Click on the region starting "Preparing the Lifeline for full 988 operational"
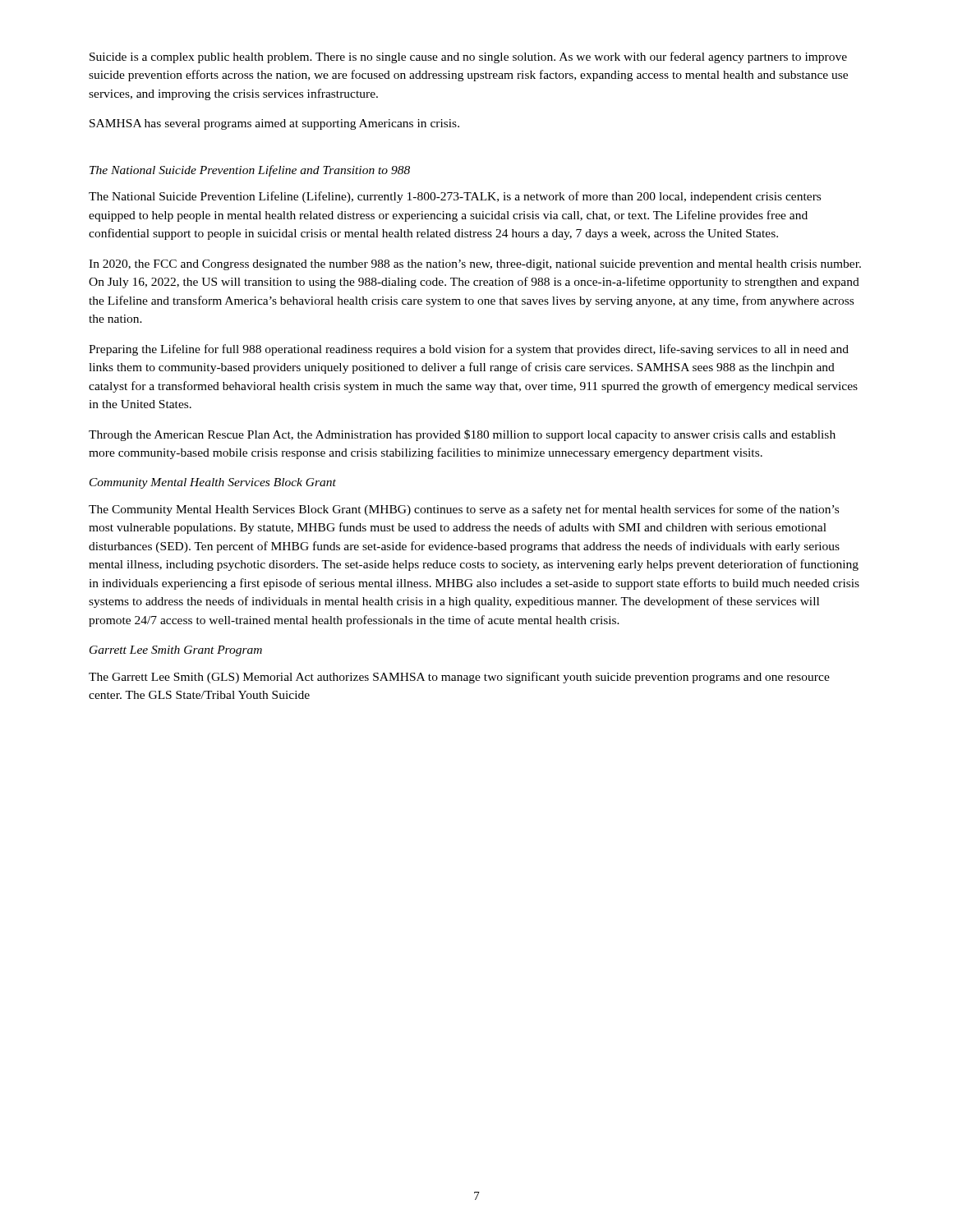Screen dimensions: 1232x953 coord(476,377)
